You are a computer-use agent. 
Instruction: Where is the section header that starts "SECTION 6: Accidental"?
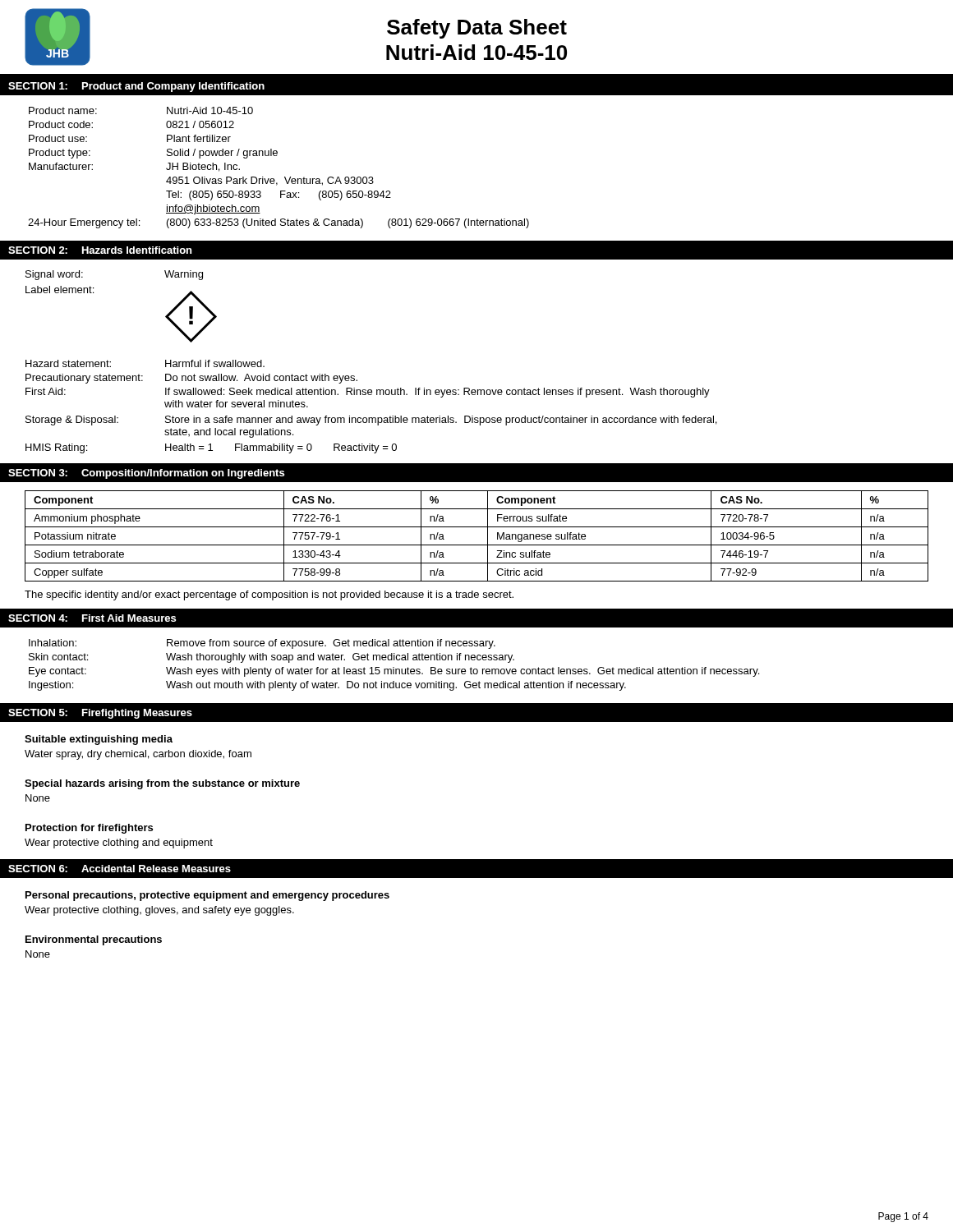120,869
